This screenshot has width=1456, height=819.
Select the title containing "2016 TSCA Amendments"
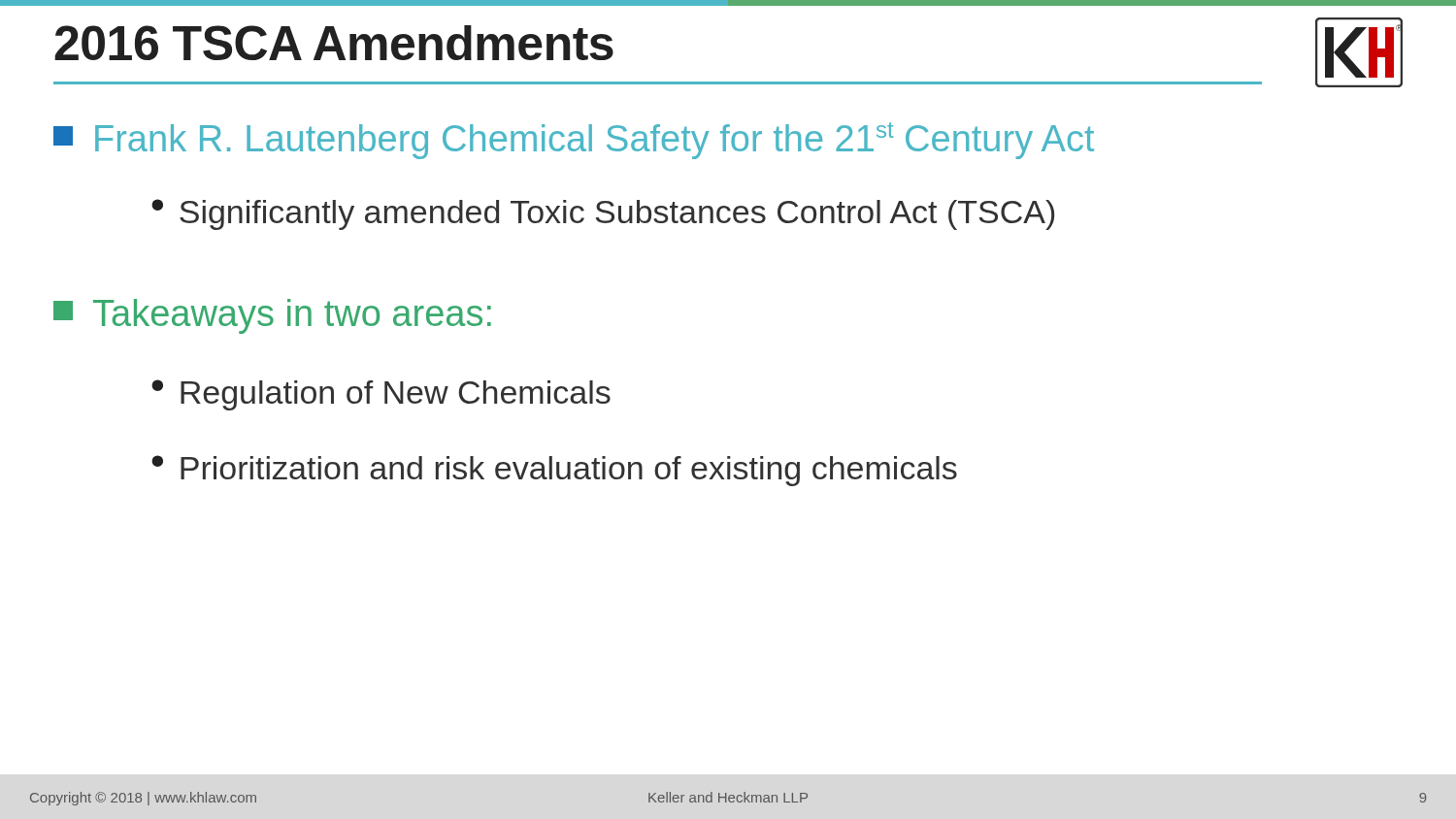[x=334, y=43]
